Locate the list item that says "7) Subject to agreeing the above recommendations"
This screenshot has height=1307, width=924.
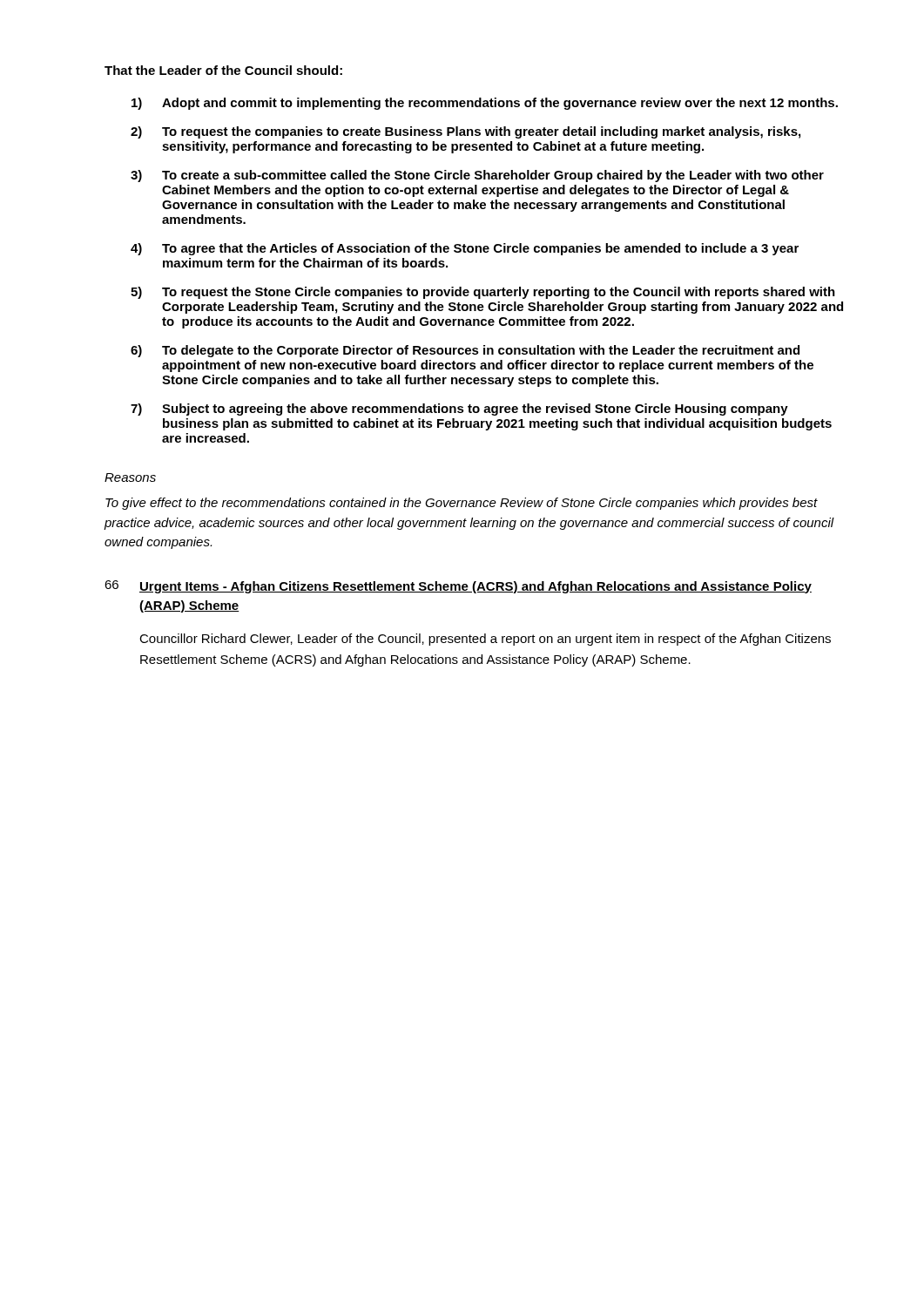[x=488, y=423]
